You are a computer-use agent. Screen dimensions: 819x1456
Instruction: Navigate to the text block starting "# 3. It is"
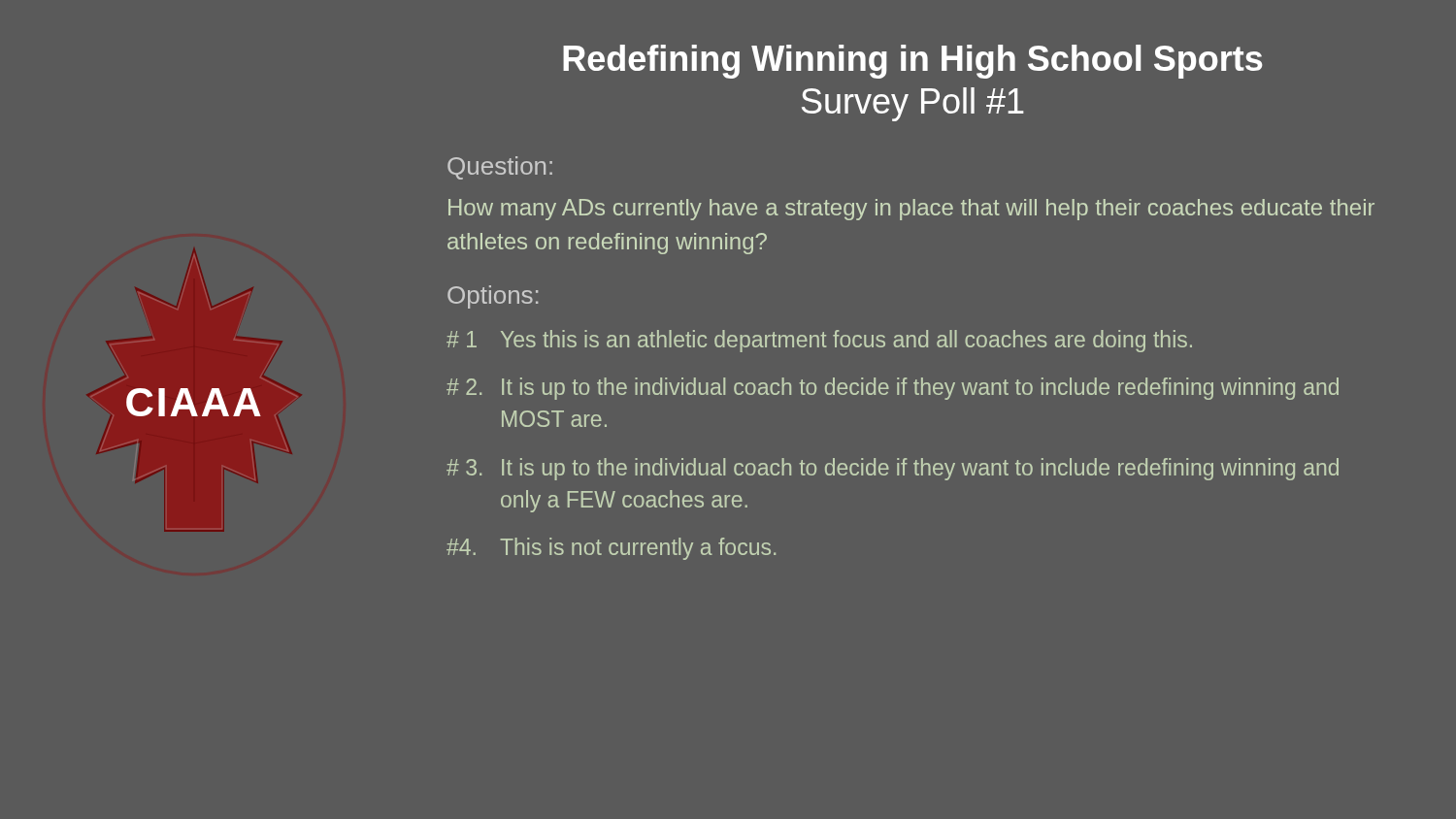912,484
